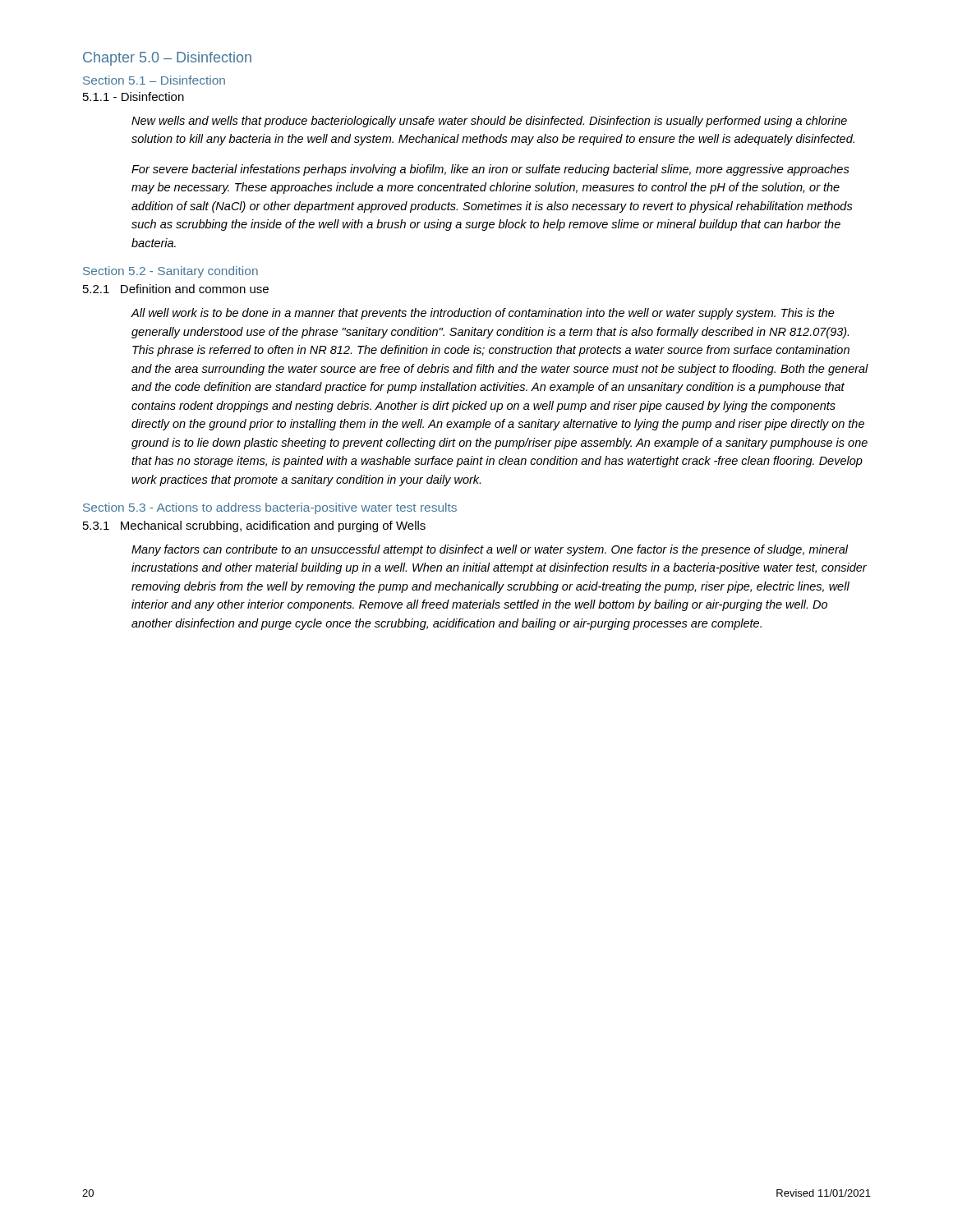The width and height of the screenshot is (953, 1232).
Task: Locate the section header containing "5.1.1 - Disinfection"
Action: [x=133, y=97]
